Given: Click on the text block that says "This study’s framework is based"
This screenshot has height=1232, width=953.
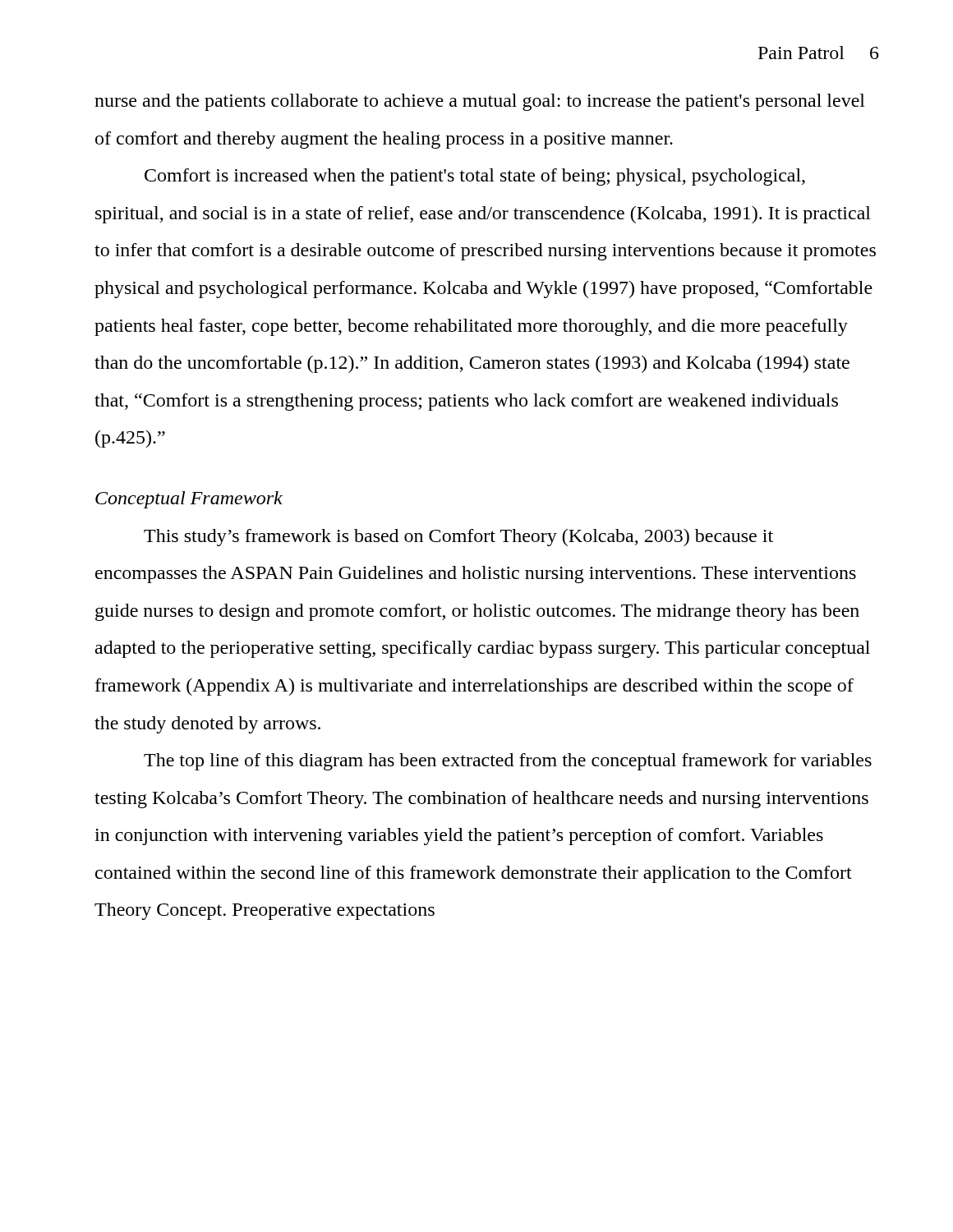Looking at the screenshot, I should (458, 538).
